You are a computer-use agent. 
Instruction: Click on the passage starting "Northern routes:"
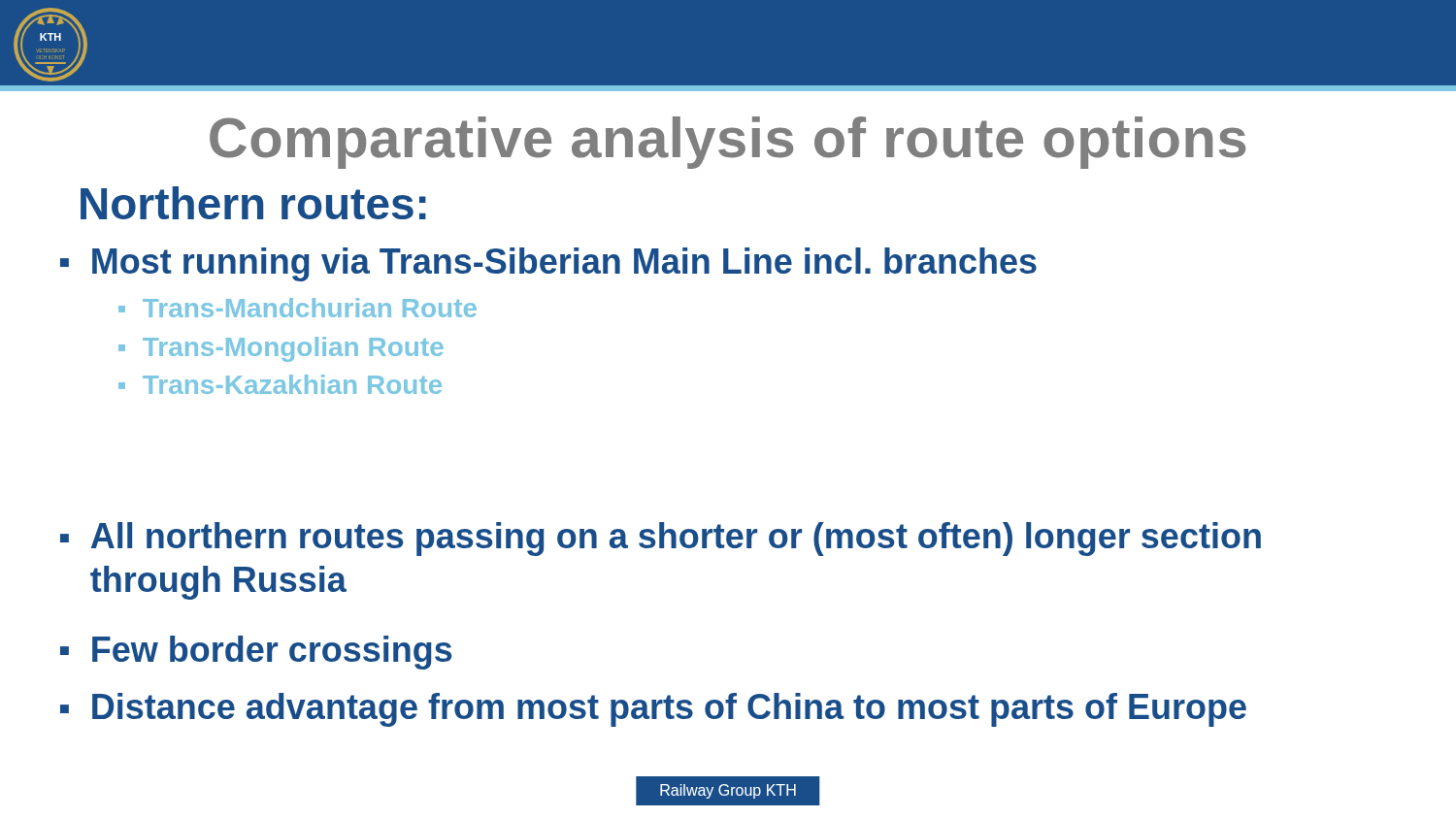pos(254,204)
